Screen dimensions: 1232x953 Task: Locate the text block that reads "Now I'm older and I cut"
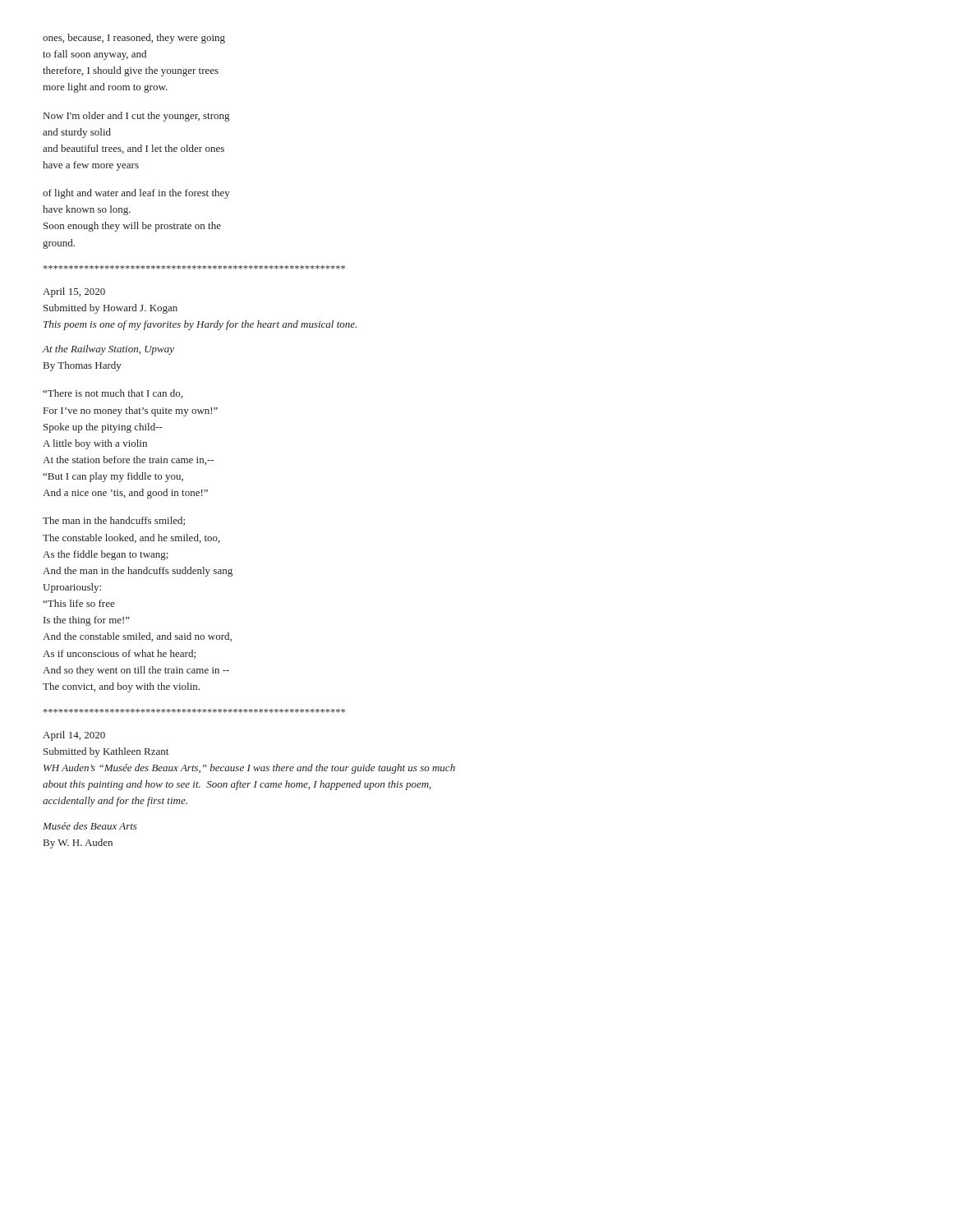point(136,140)
